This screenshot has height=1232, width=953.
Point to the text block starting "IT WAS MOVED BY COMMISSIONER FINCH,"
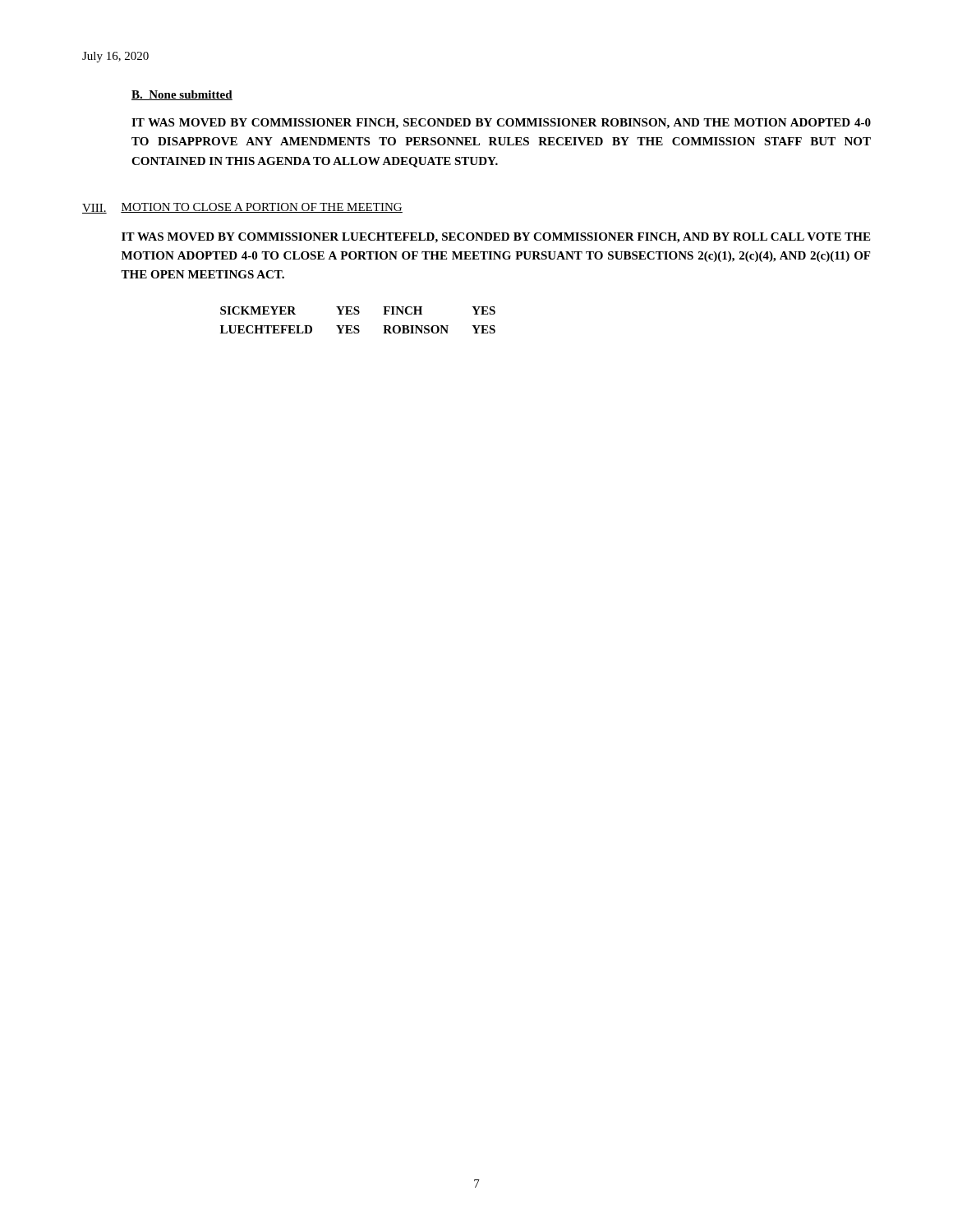tap(501, 141)
